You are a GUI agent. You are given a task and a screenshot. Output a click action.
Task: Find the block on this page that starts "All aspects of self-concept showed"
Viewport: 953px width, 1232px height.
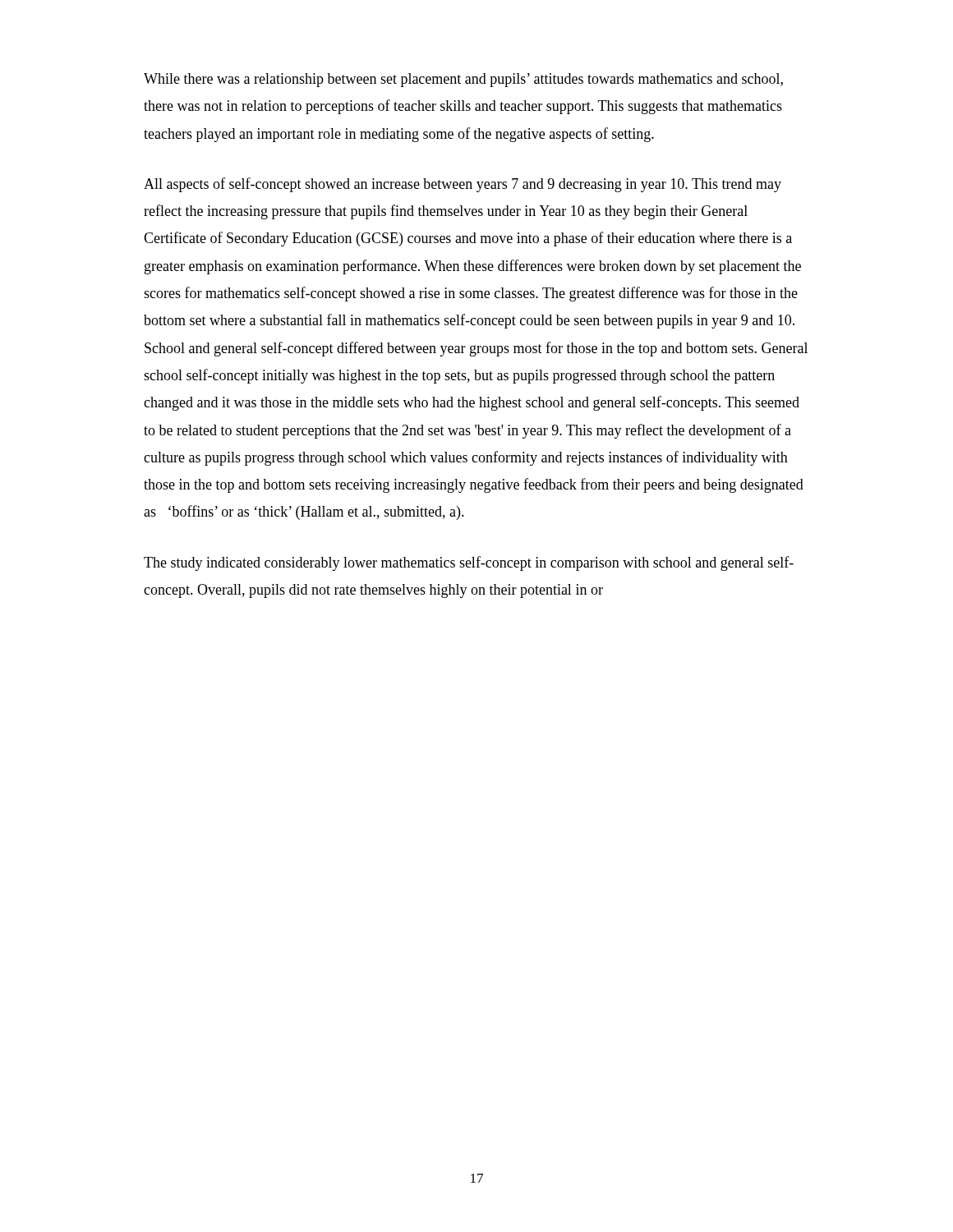click(476, 348)
